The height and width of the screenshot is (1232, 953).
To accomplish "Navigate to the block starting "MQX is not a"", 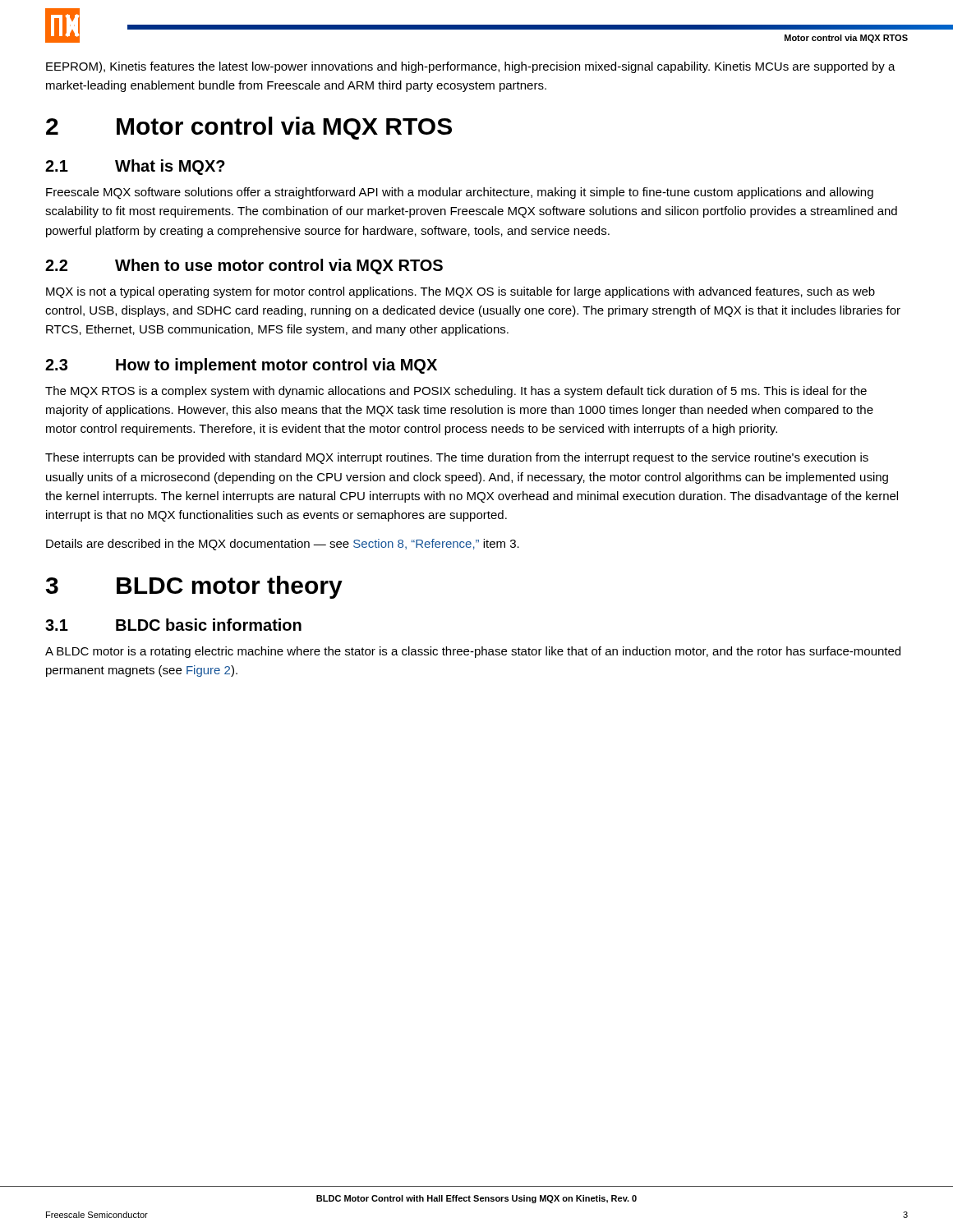I will [x=473, y=310].
